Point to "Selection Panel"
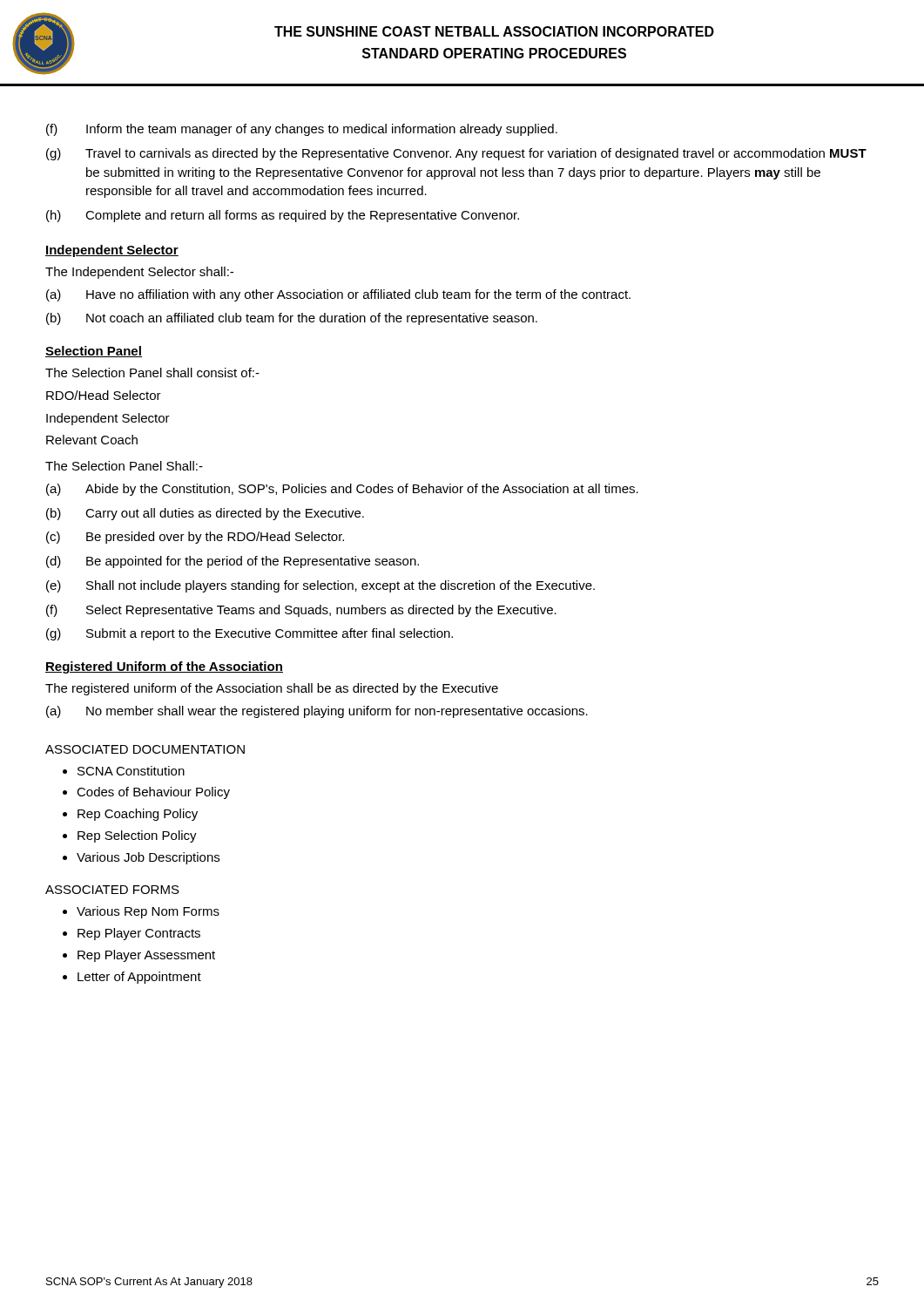Image resolution: width=924 pixels, height=1307 pixels. 94,351
